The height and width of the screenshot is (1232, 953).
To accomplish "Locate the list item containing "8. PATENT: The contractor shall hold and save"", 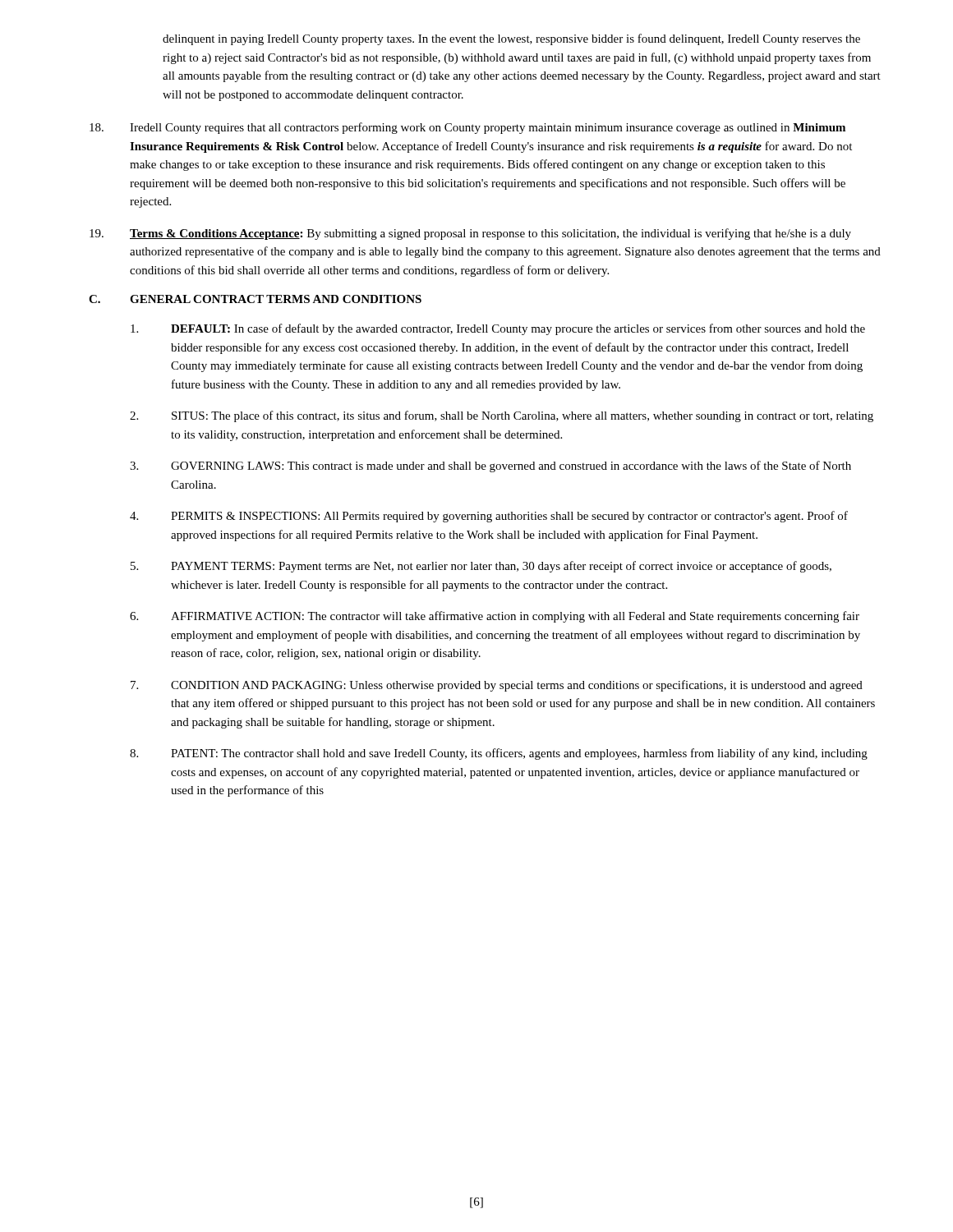I will coord(505,772).
